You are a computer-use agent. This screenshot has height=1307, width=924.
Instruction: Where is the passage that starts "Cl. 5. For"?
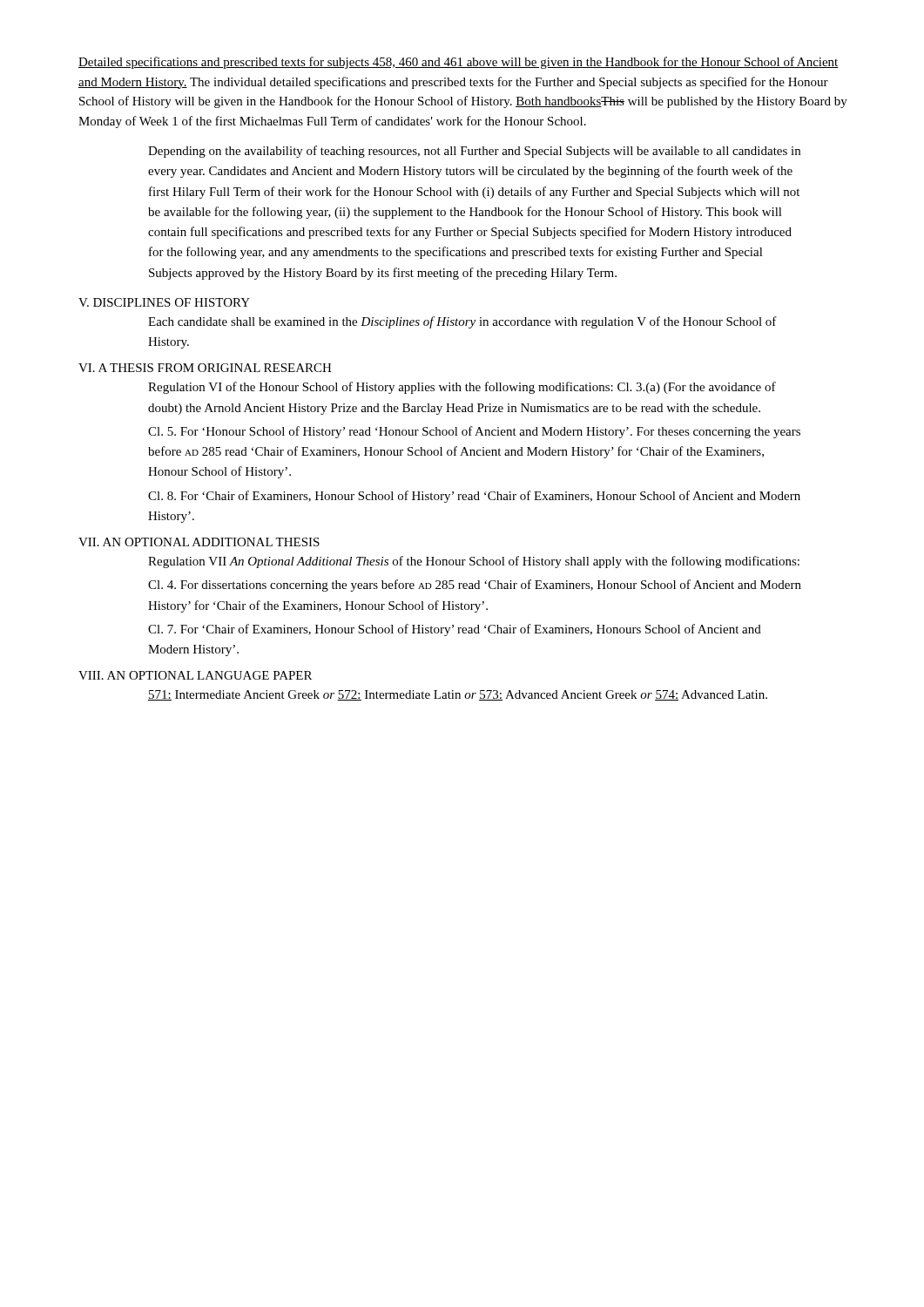coord(474,451)
